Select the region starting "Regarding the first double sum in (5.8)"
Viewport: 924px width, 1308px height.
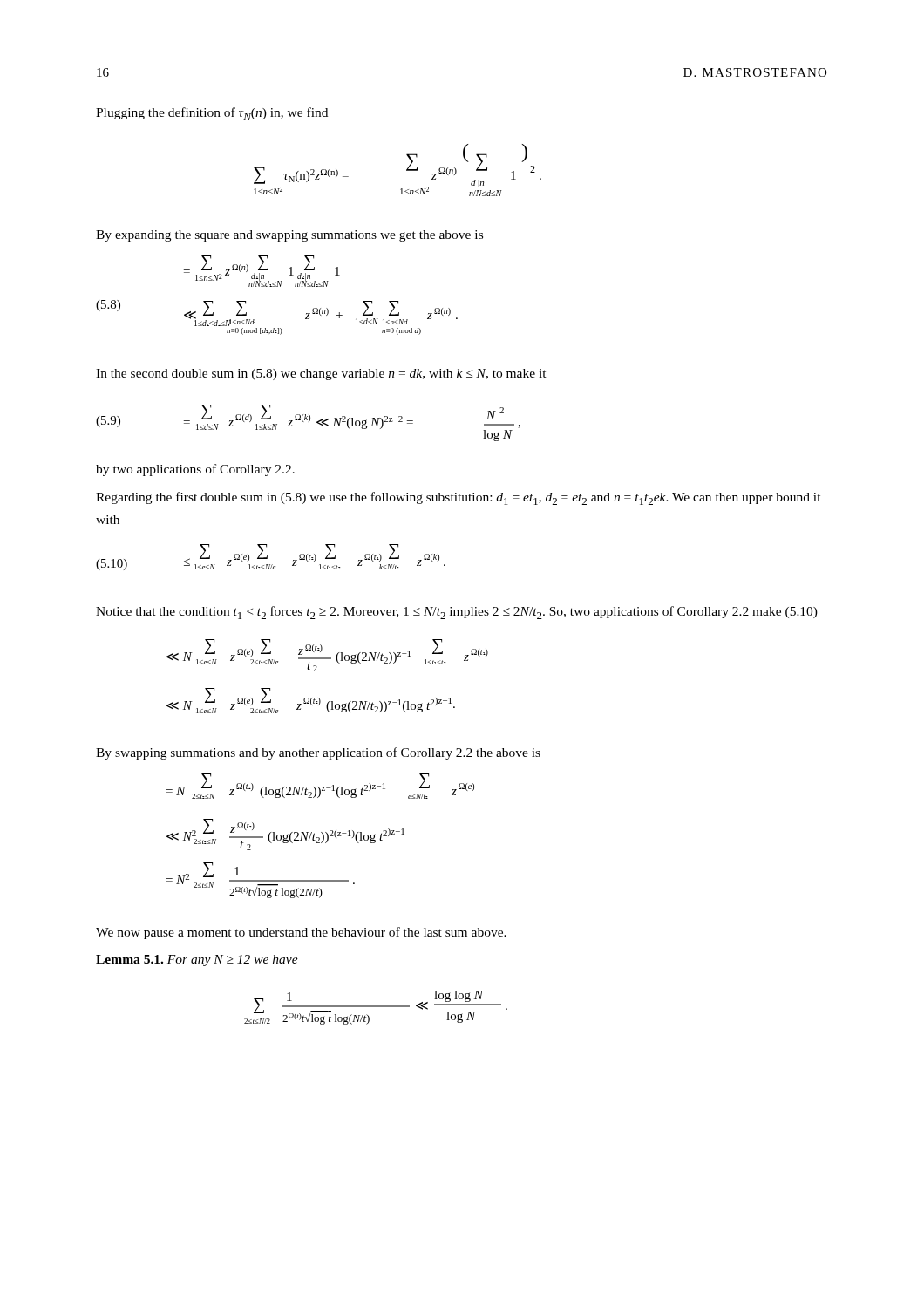[458, 508]
